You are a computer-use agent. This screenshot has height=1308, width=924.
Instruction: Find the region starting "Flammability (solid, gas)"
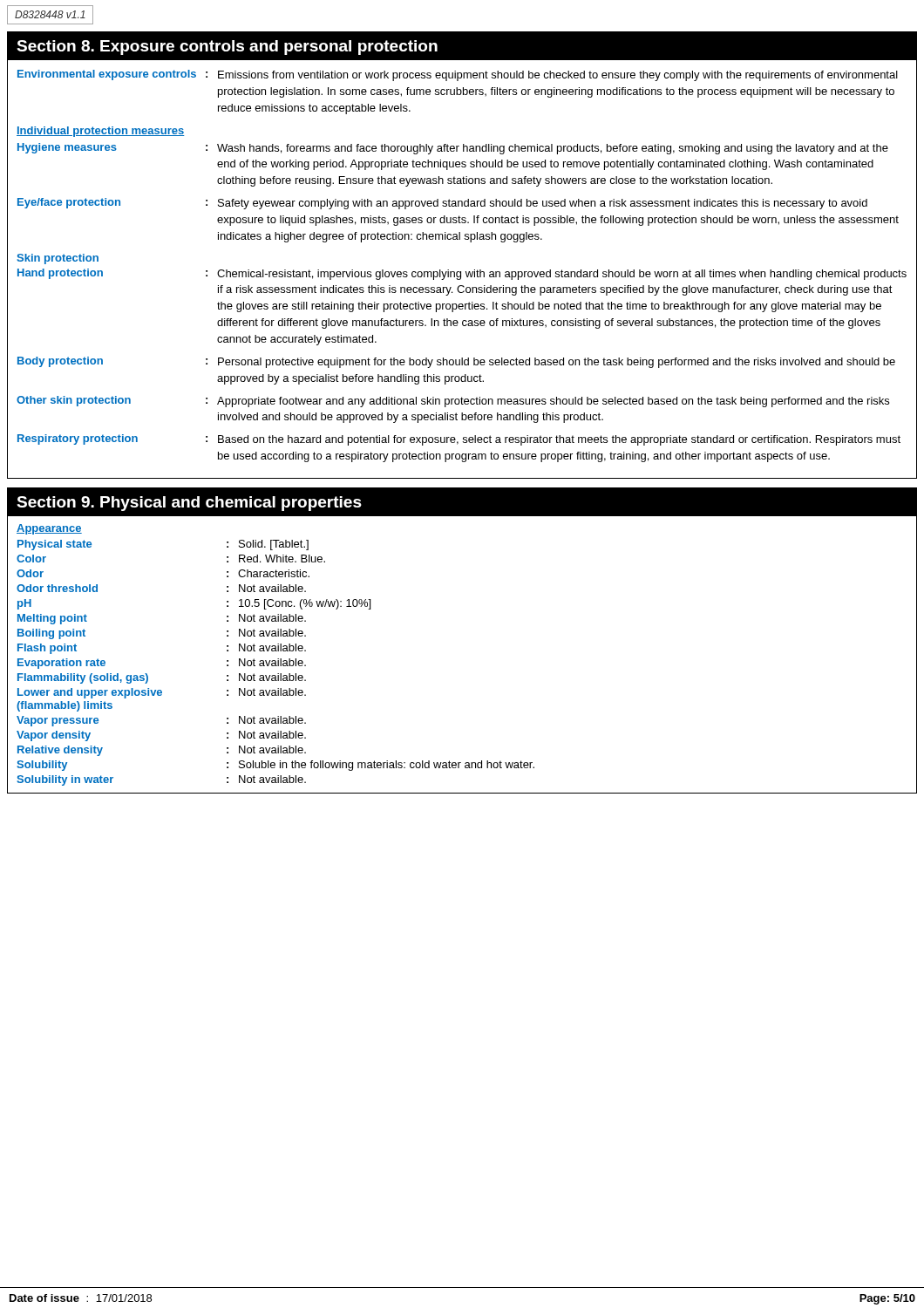(x=81, y=678)
